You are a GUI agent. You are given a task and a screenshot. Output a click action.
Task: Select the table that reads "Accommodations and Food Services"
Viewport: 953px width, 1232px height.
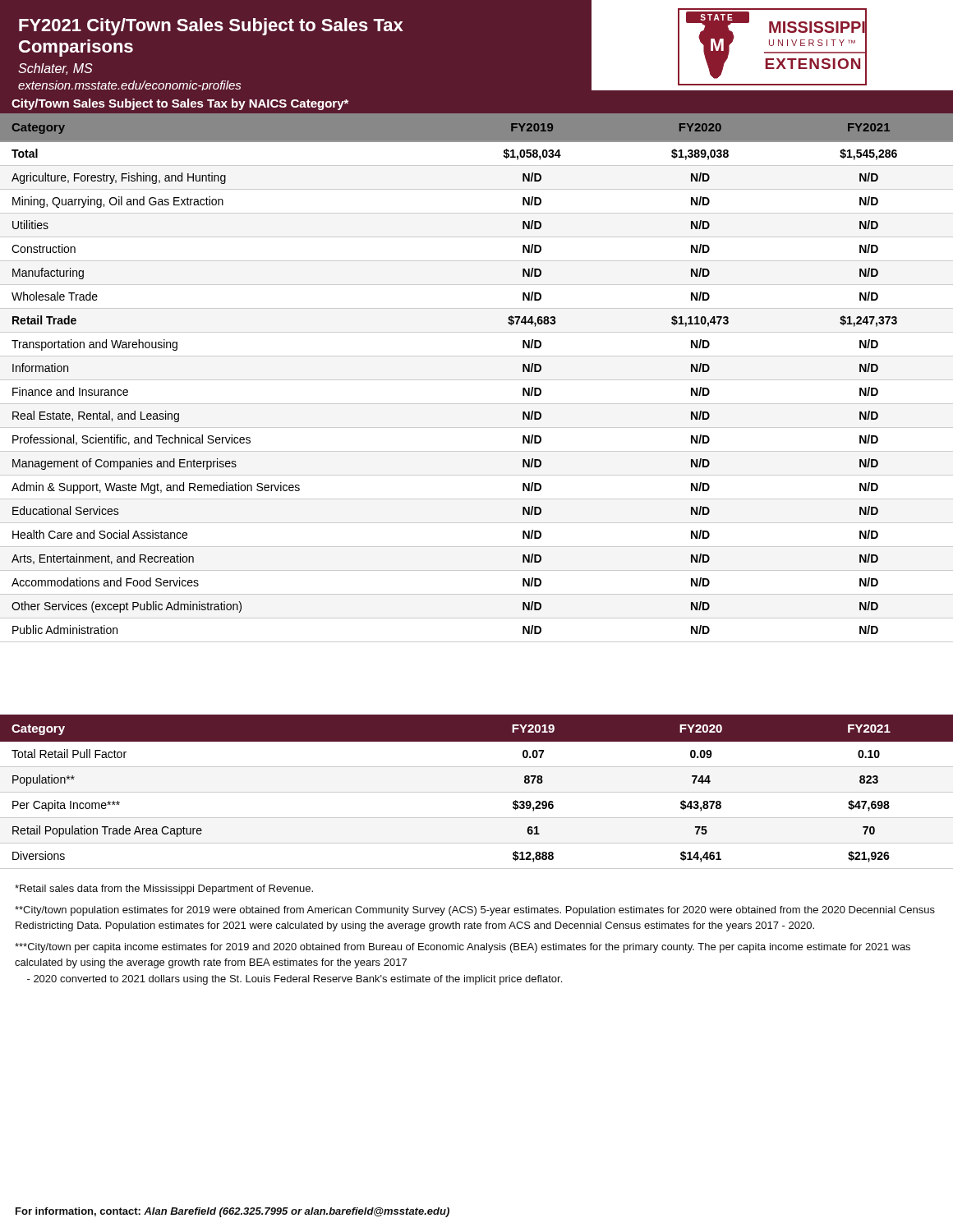(476, 378)
